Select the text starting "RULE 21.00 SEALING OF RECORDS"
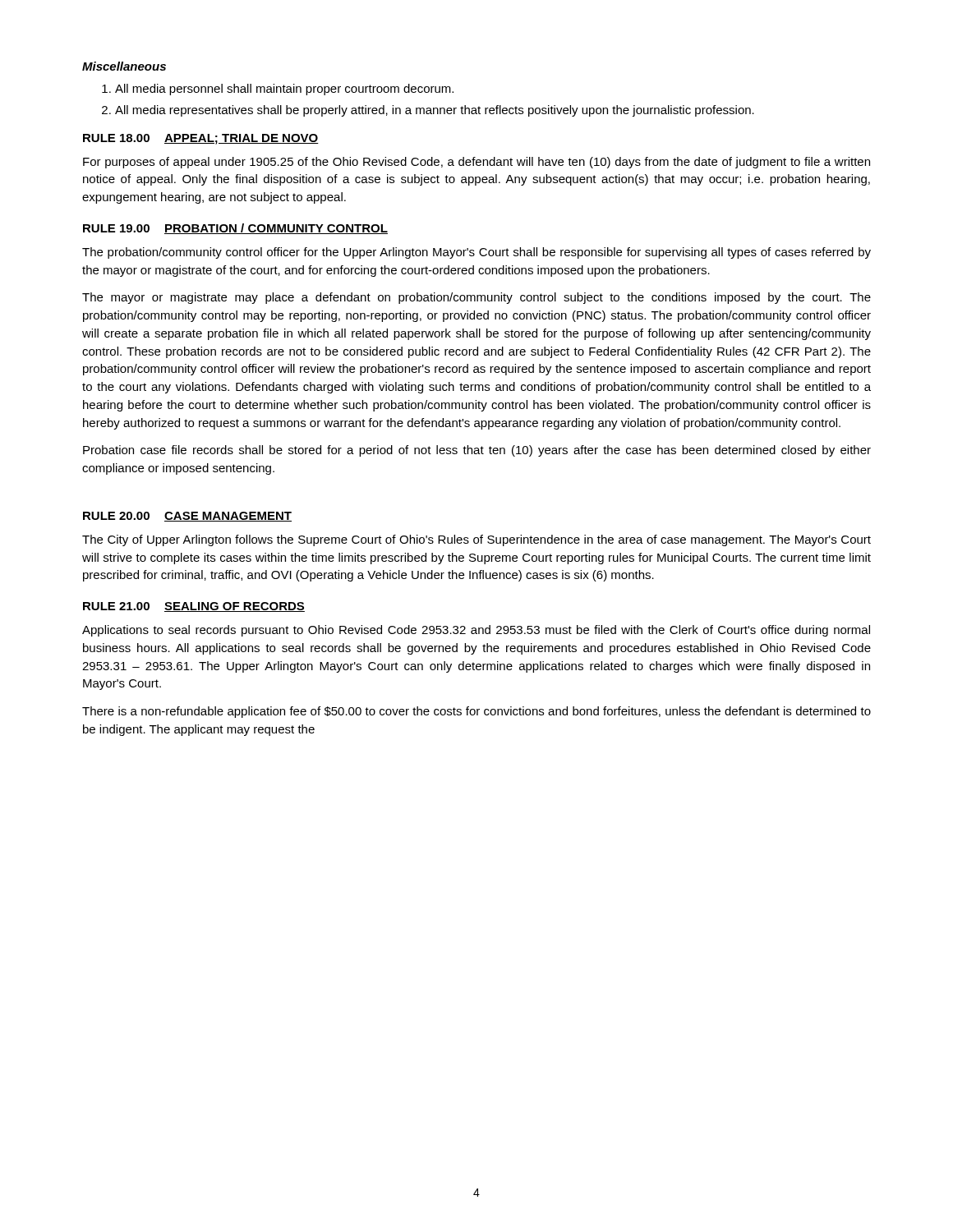 193,606
